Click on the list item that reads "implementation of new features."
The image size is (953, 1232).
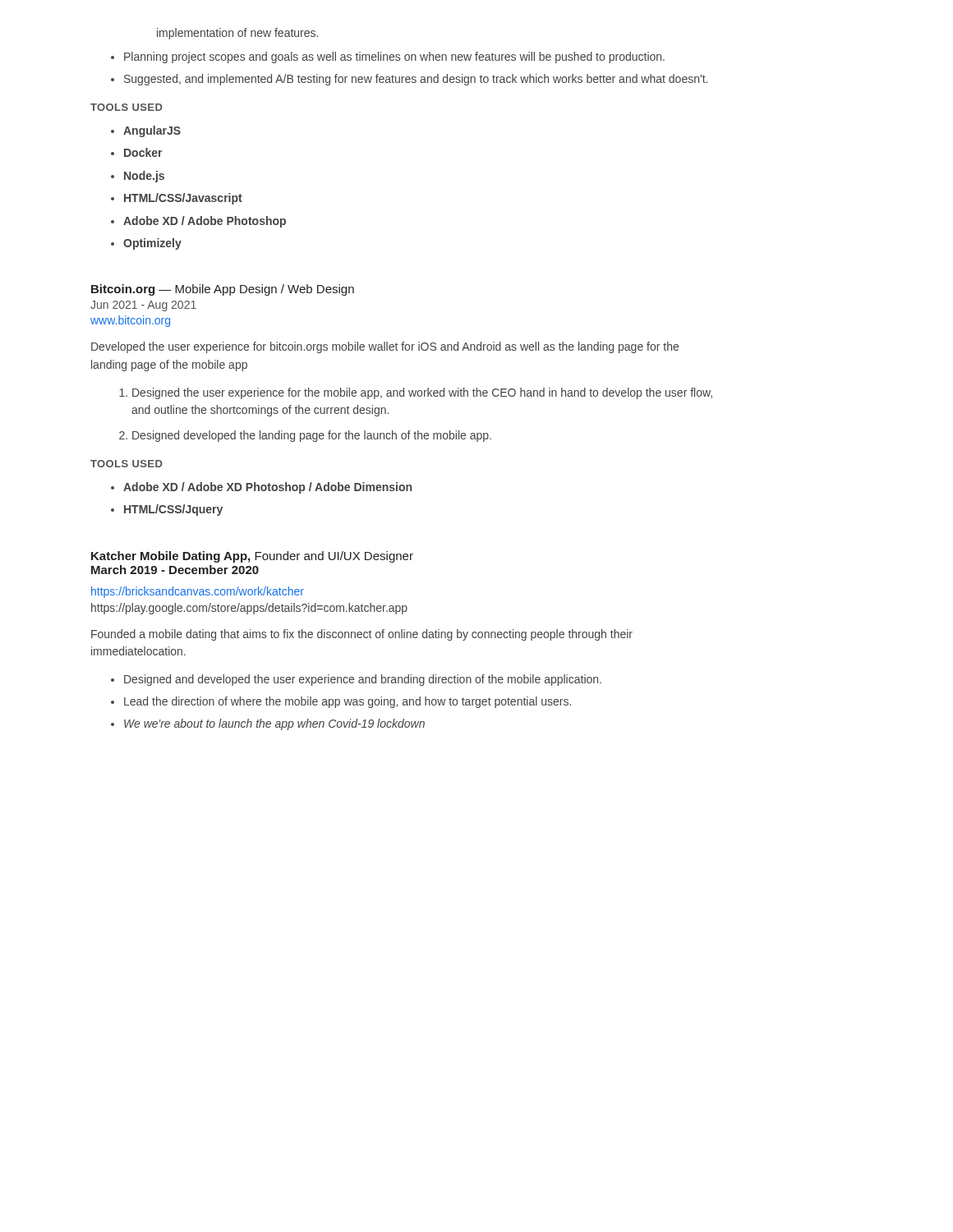click(x=237, y=34)
